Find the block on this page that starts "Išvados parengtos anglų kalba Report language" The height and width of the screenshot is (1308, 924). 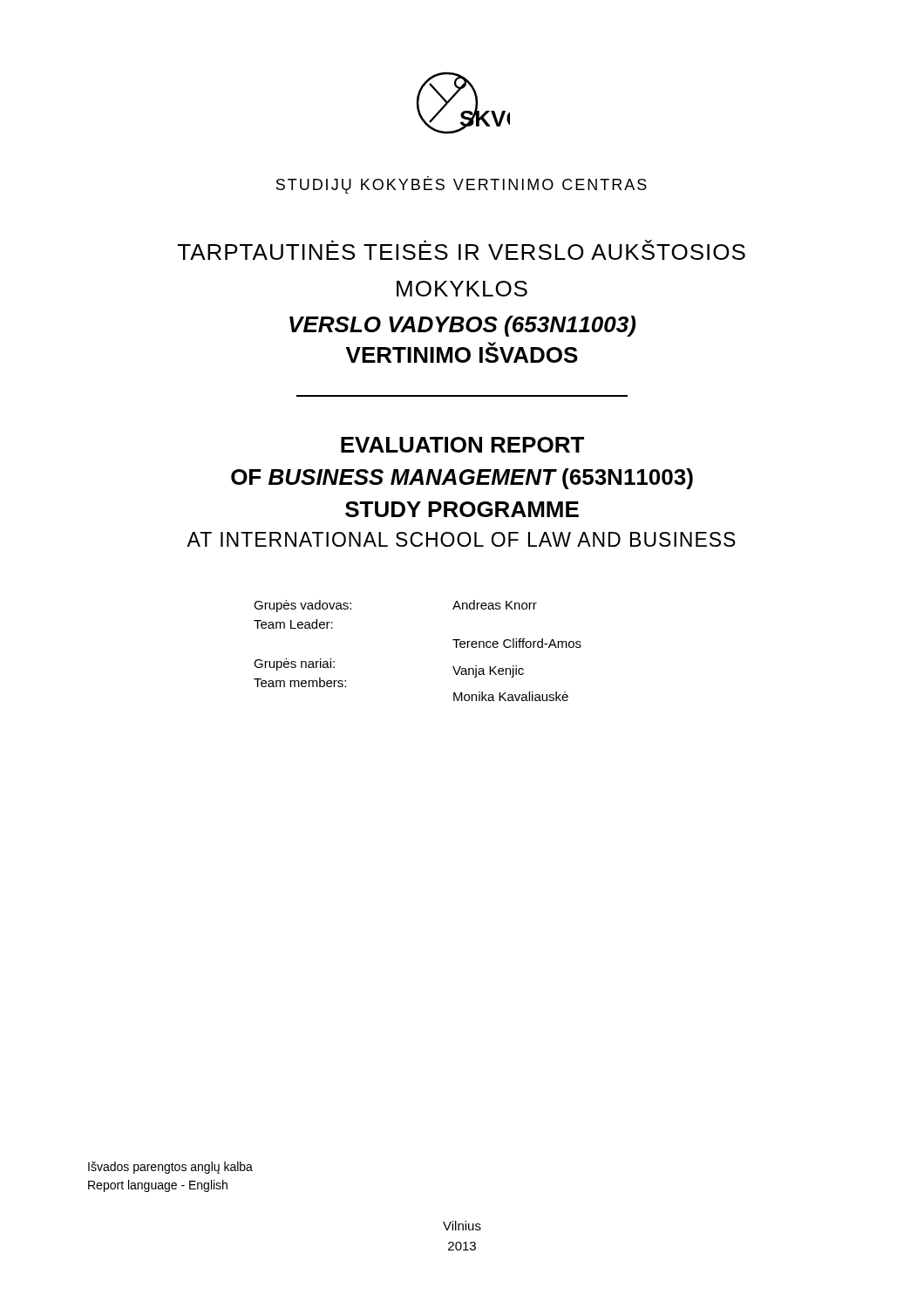[170, 1176]
